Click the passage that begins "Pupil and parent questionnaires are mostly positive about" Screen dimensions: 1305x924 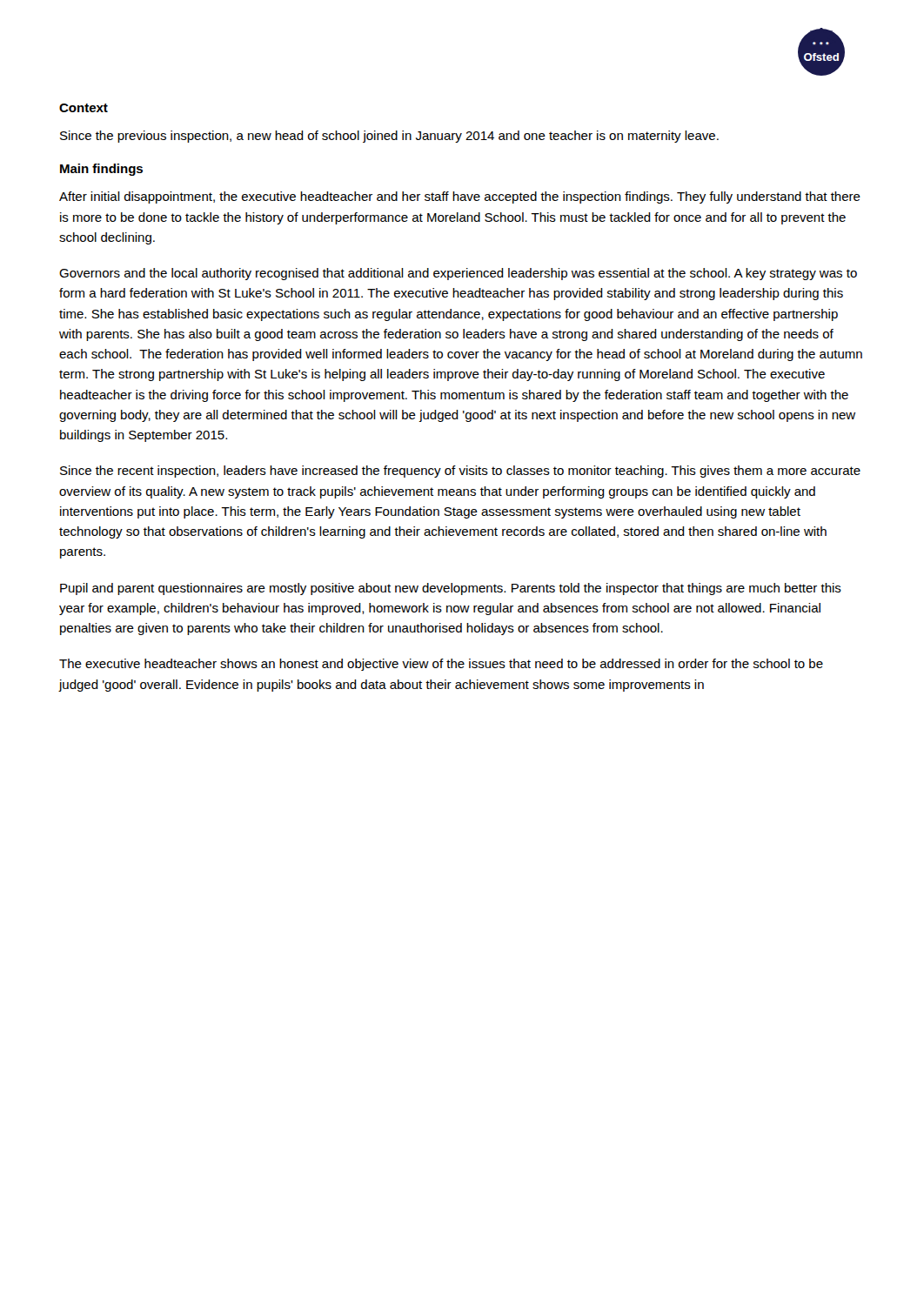coord(450,607)
